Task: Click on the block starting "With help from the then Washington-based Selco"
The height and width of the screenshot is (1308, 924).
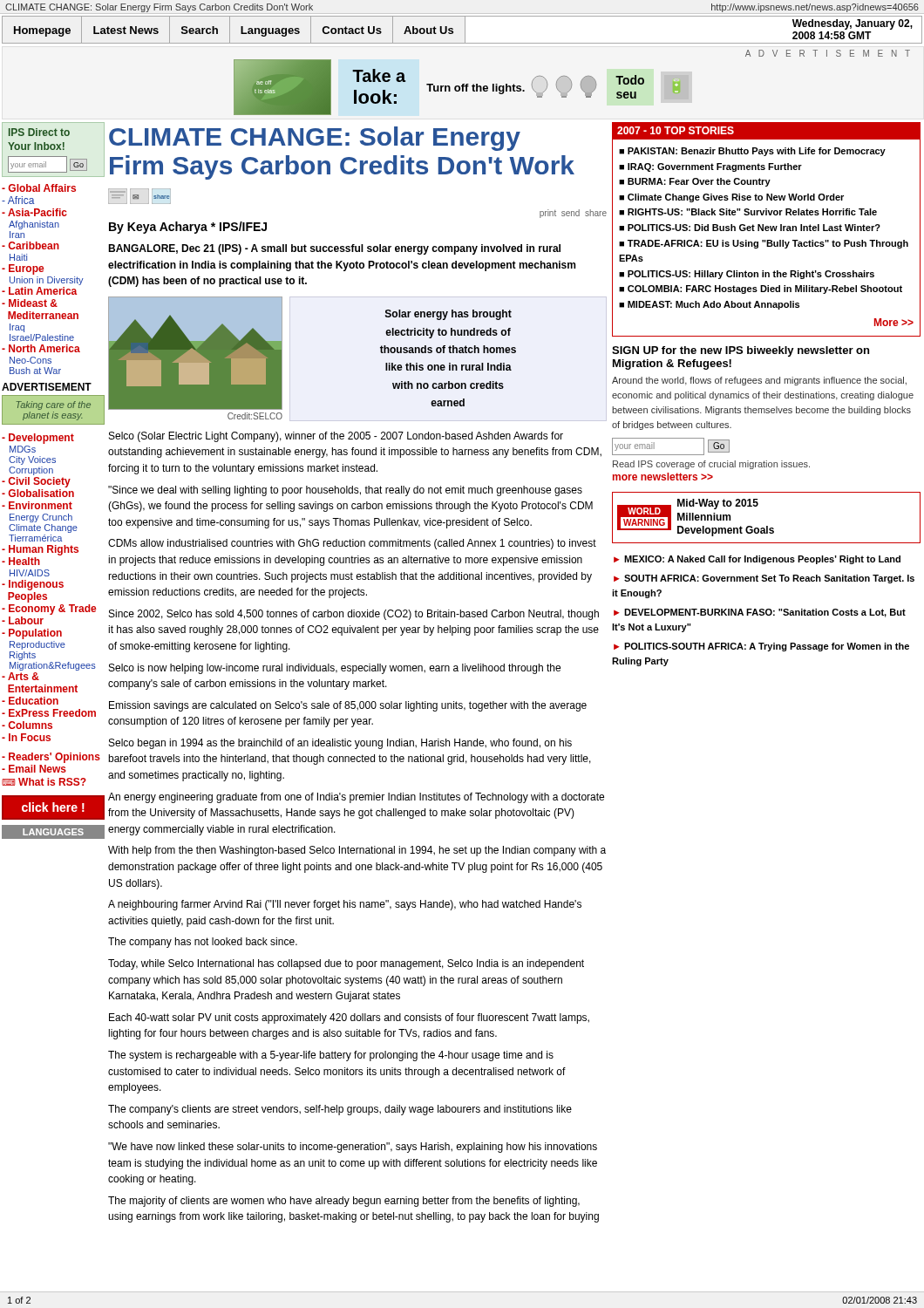Action: click(x=357, y=867)
